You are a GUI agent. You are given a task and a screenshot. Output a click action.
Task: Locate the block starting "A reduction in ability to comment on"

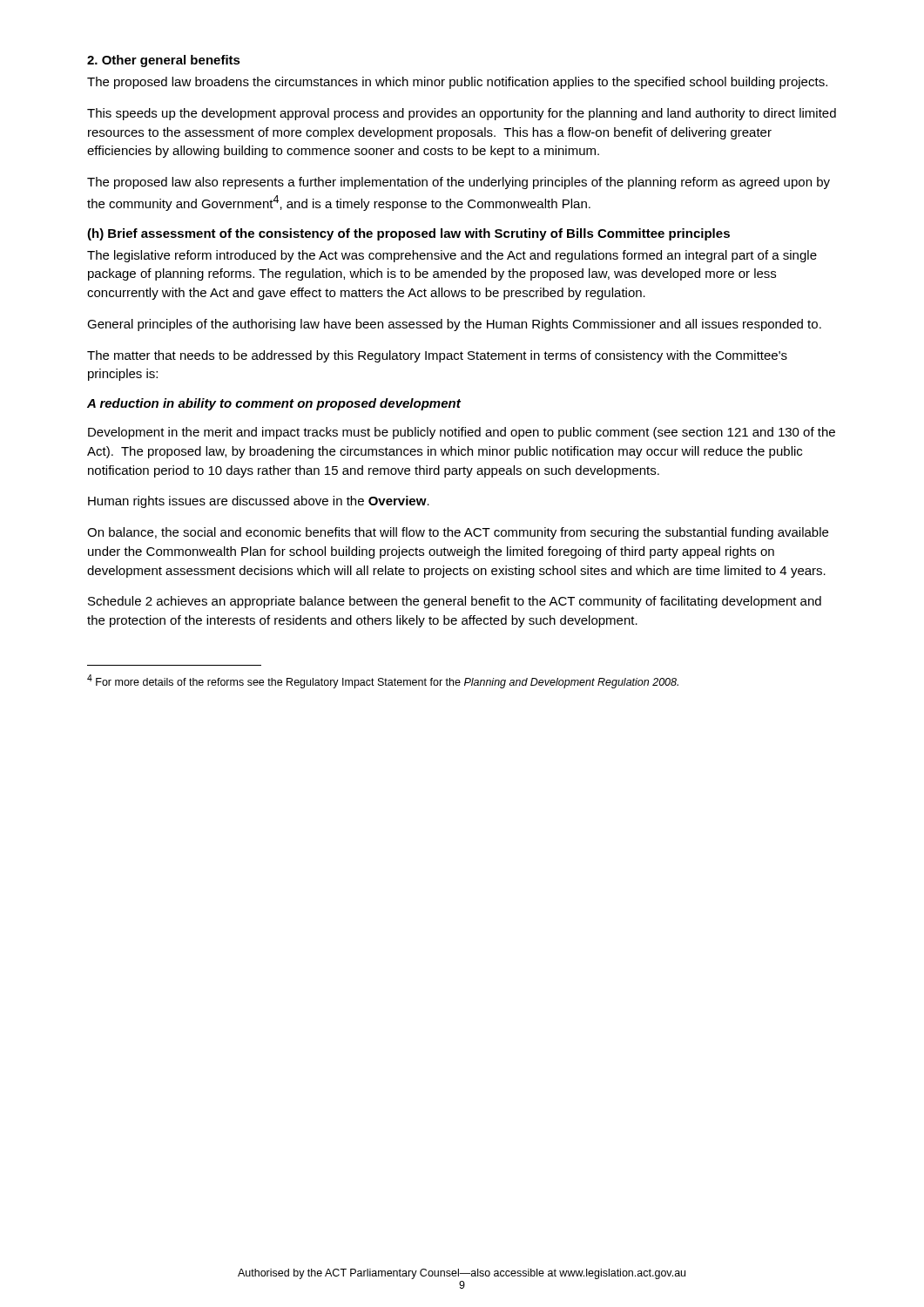274,403
